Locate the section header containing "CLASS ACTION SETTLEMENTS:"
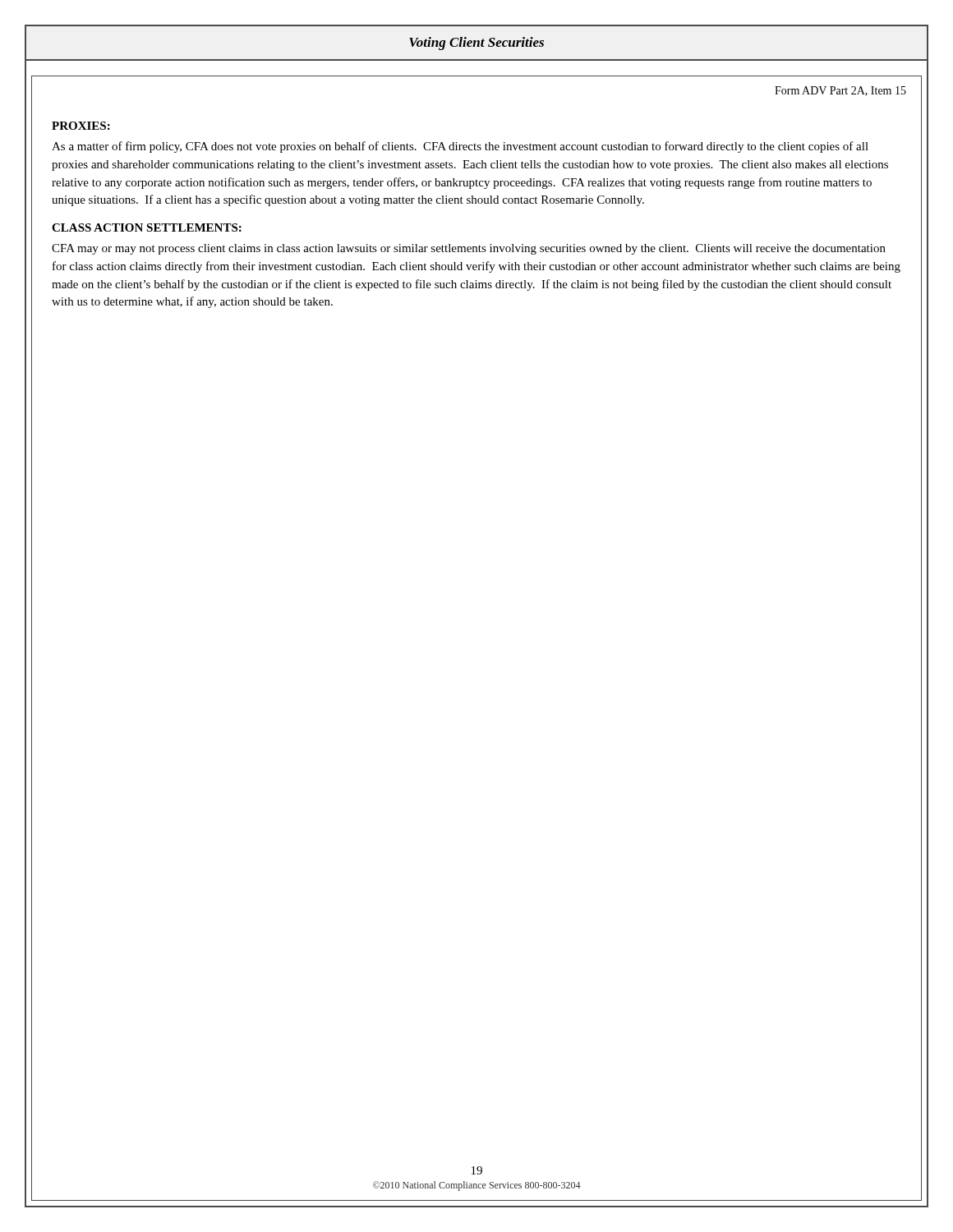Image resolution: width=953 pixels, height=1232 pixels. 147,227
